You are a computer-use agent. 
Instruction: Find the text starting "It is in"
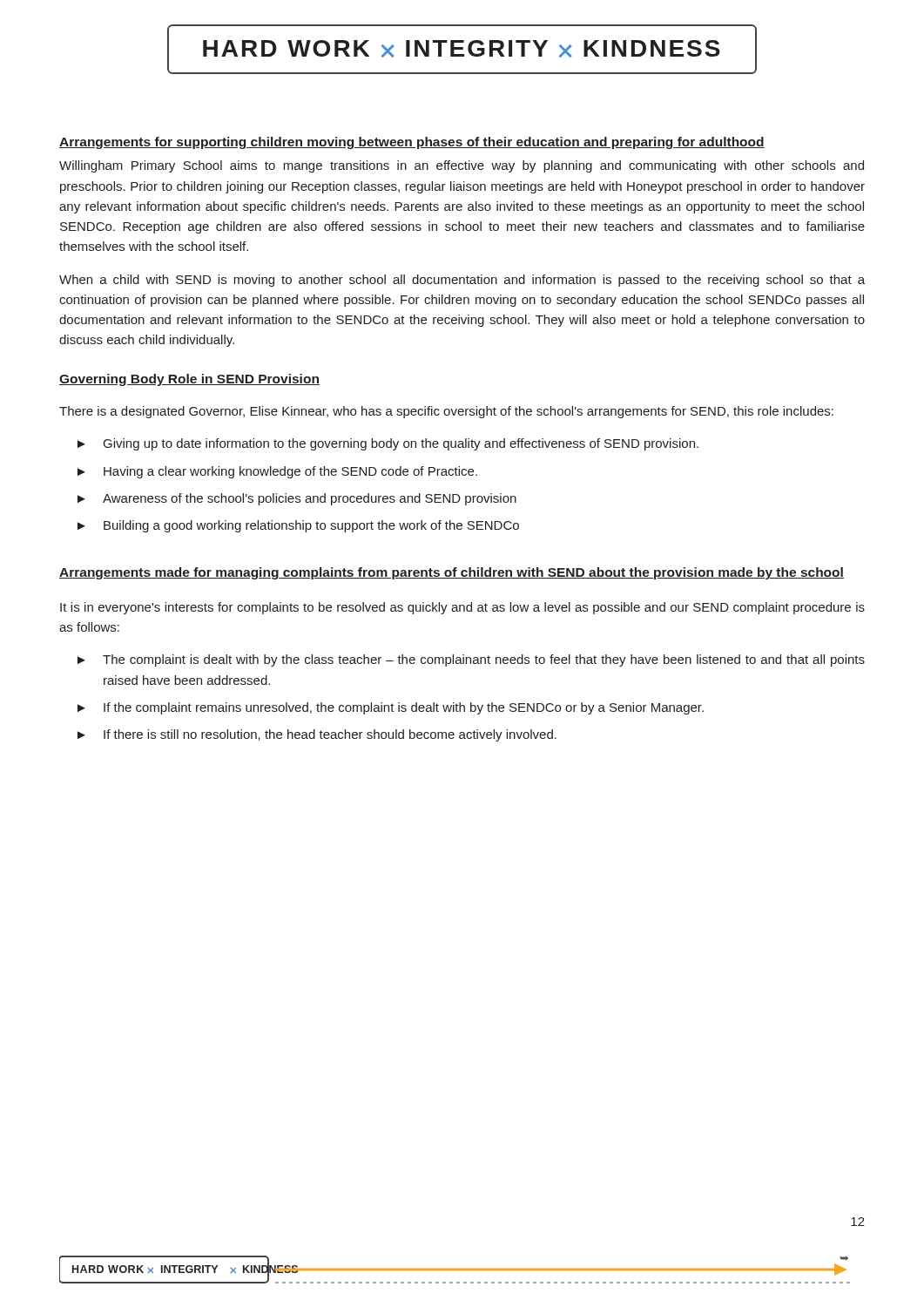tap(462, 617)
